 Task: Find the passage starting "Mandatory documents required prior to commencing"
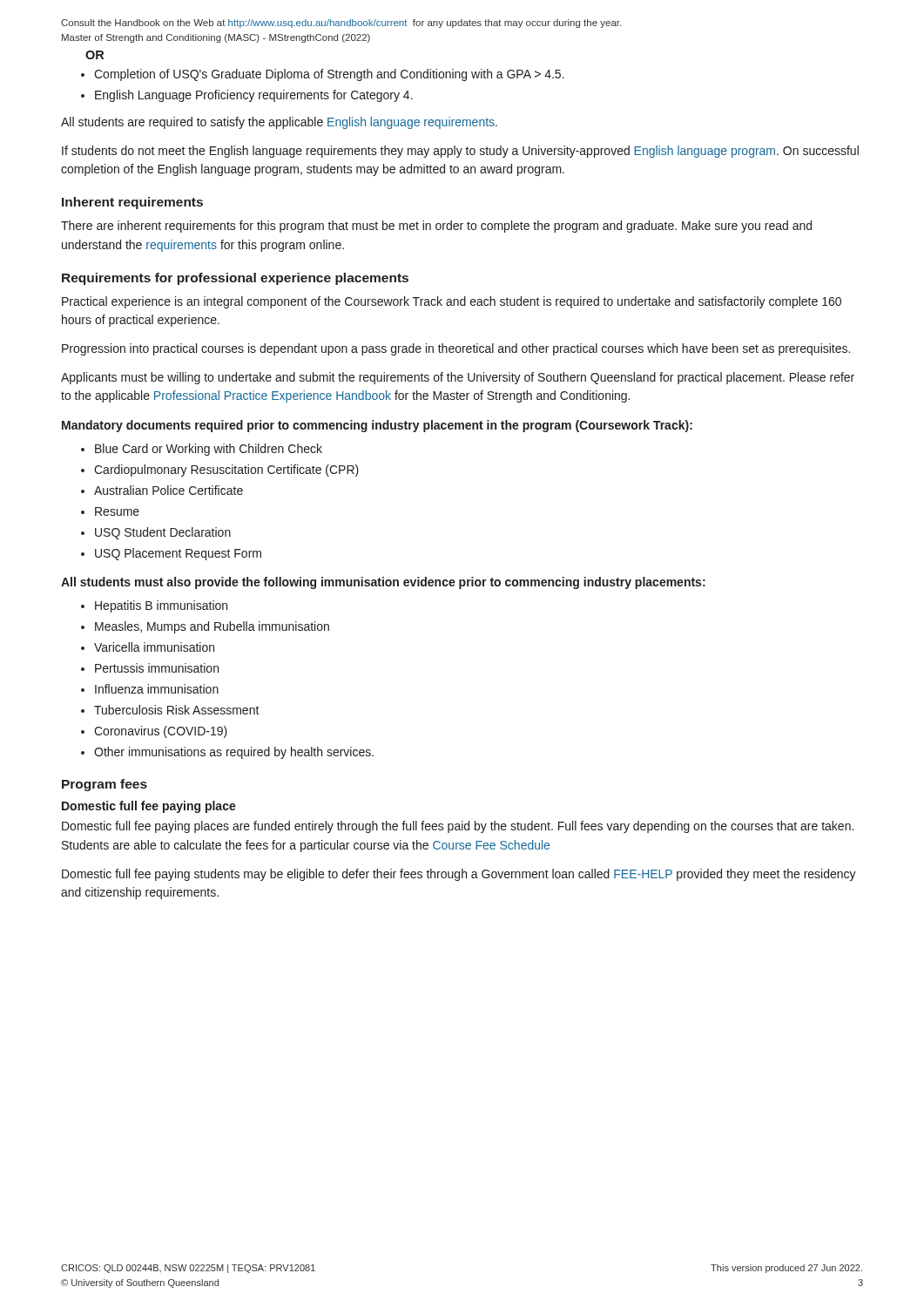[377, 425]
